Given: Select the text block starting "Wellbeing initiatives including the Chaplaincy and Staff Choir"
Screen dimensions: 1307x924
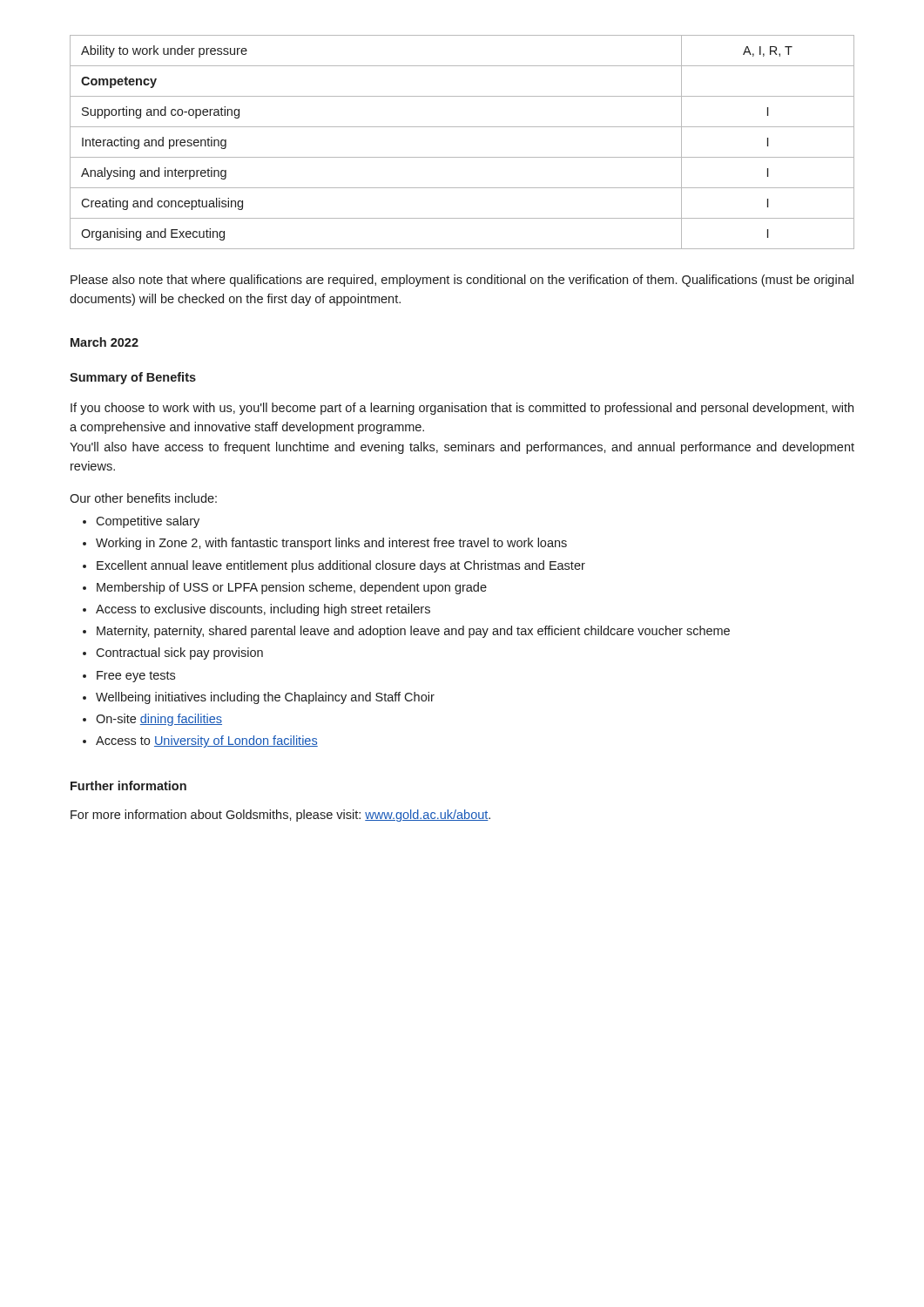Looking at the screenshot, I should click(x=265, y=697).
